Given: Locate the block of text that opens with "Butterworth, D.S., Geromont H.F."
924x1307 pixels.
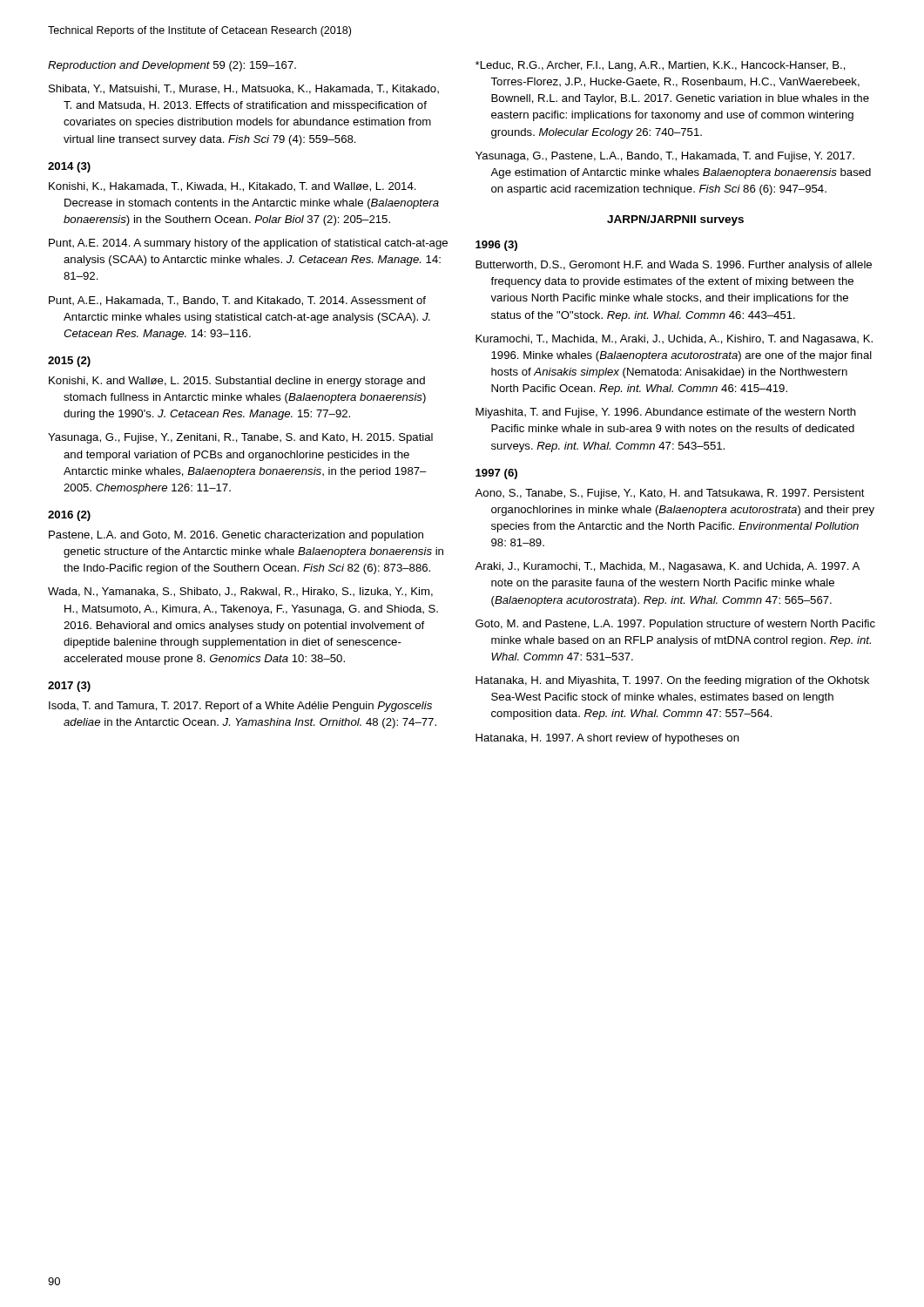Looking at the screenshot, I should [x=674, y=290].
